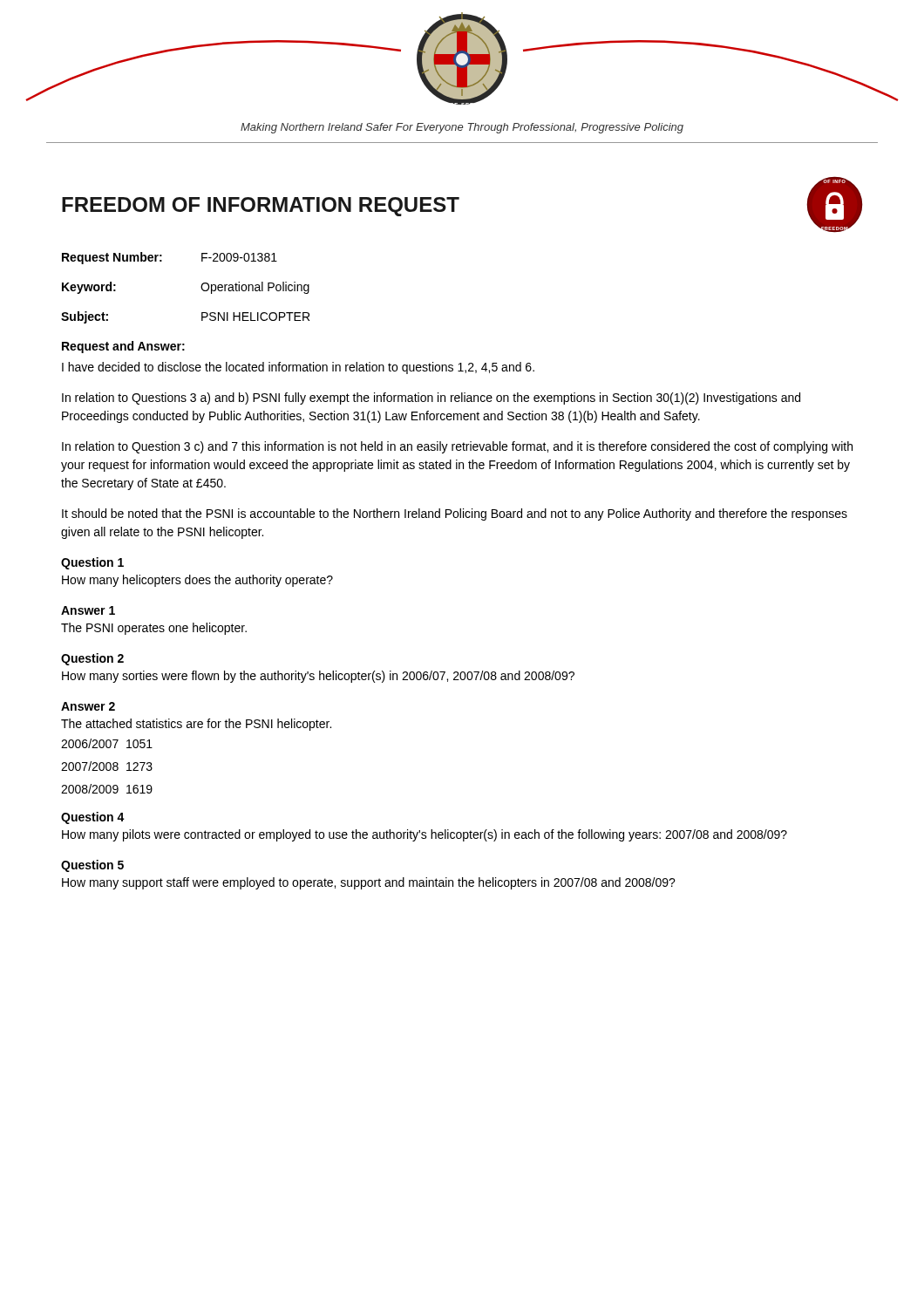Click the passage that begins "I have decided to disclose the"
This screenshot has height=1308, width=924.
click(298, 367)
